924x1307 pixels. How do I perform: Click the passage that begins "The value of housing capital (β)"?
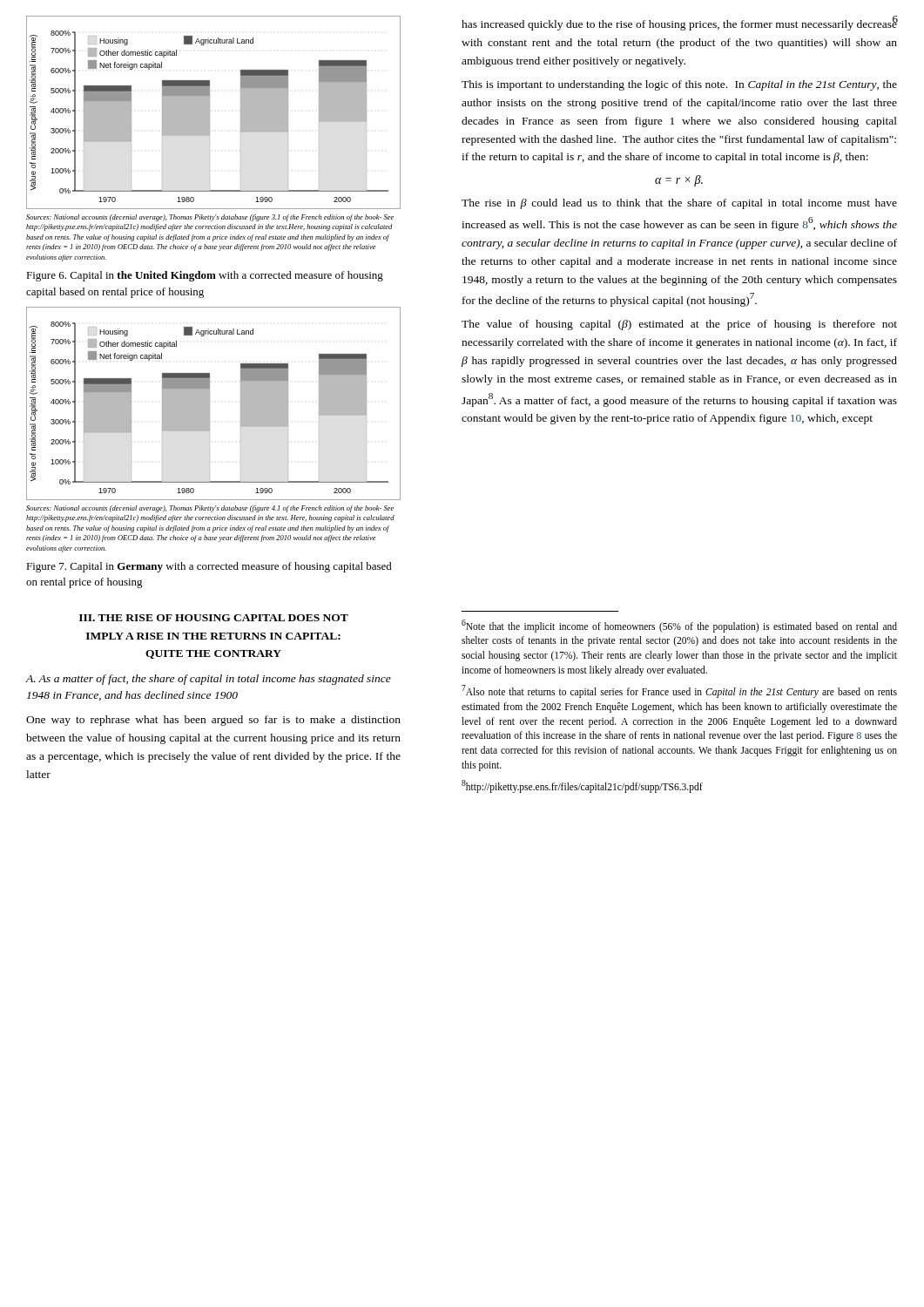[679, 371]
